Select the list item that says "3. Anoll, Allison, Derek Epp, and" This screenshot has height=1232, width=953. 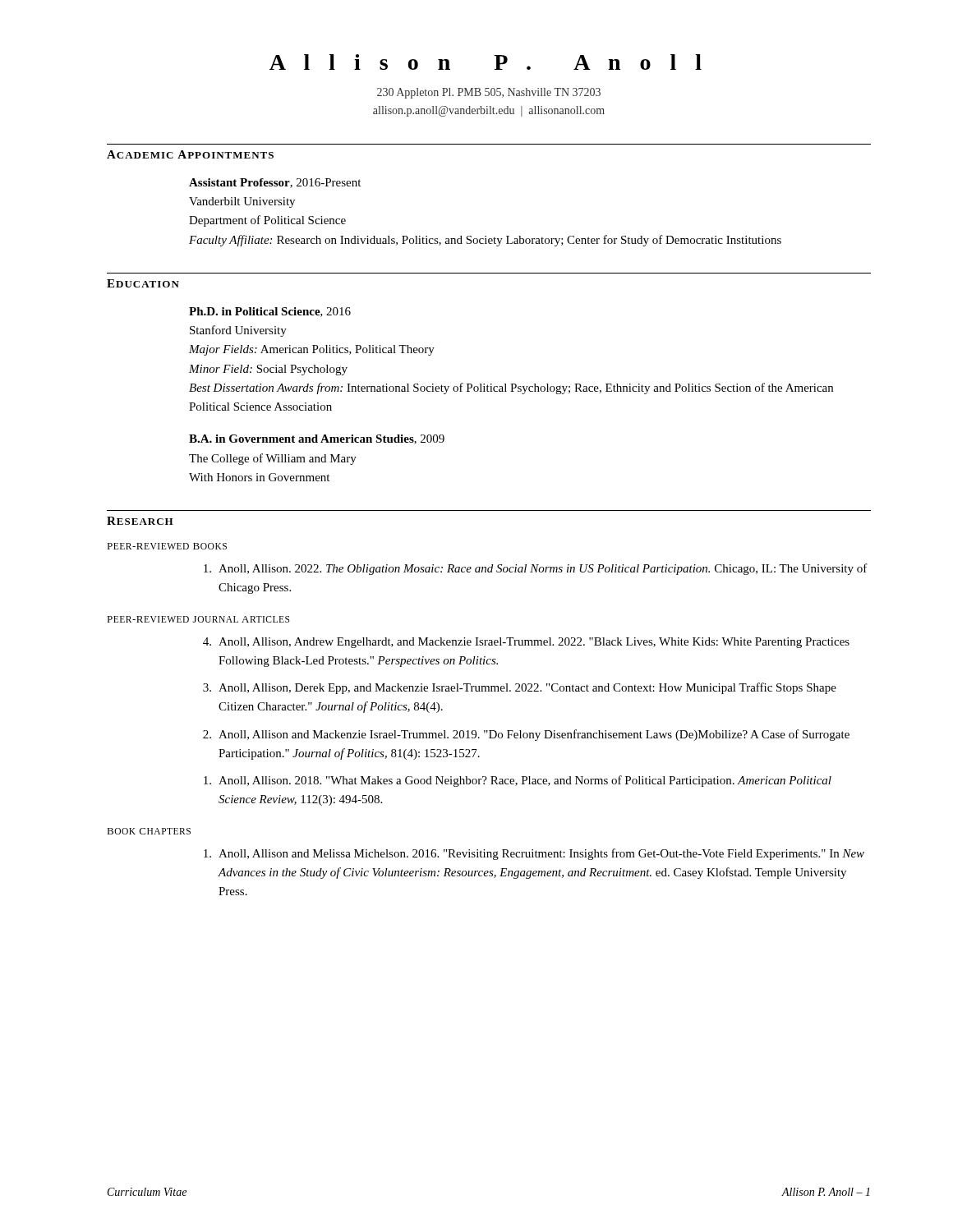pos(530,698)
